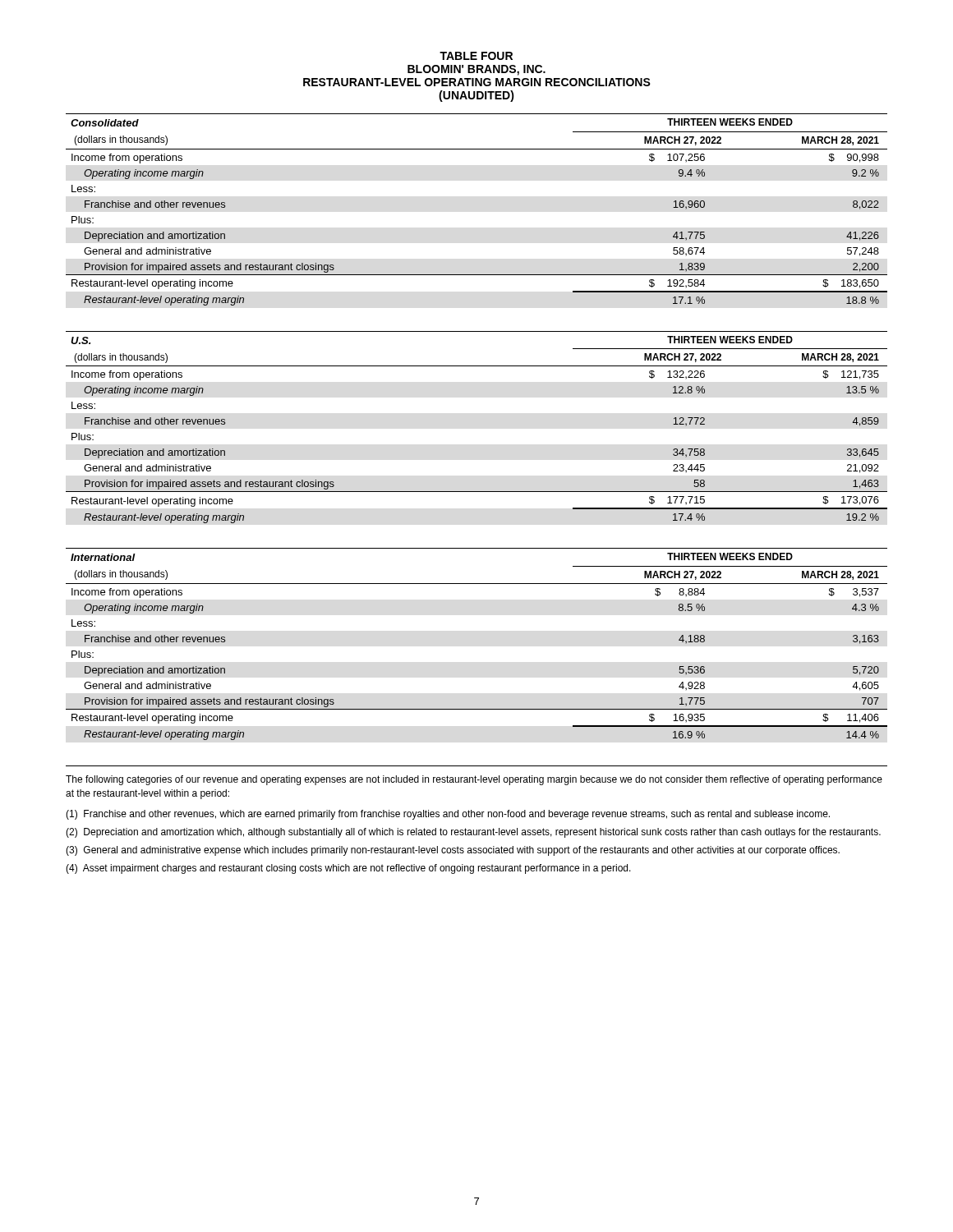Point to the text starting "TABLE FOUR BLOOMIN'"
953x1232 pixels.
[476, 76]
